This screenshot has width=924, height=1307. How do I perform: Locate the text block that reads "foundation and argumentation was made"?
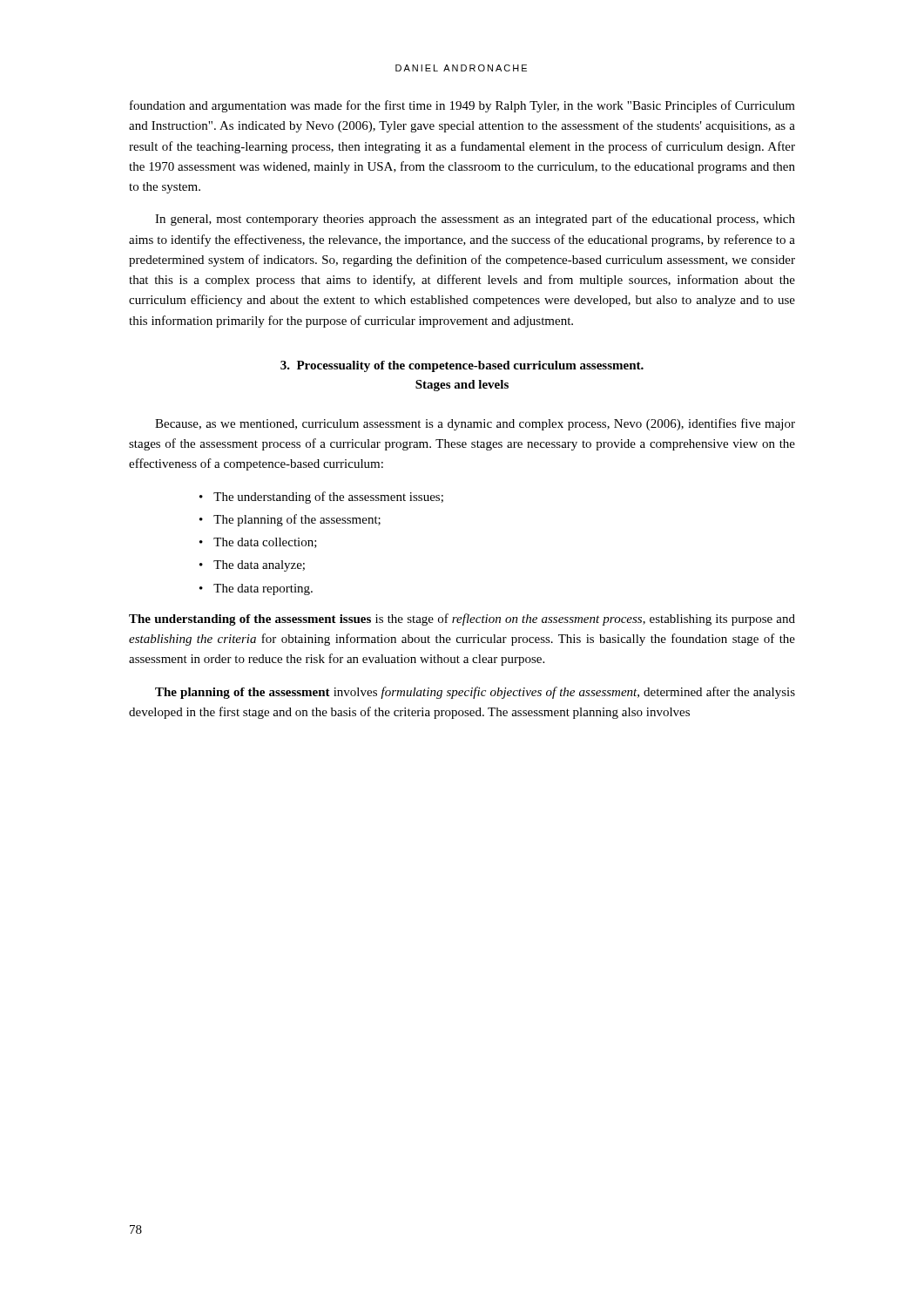[x=462, y=146]
